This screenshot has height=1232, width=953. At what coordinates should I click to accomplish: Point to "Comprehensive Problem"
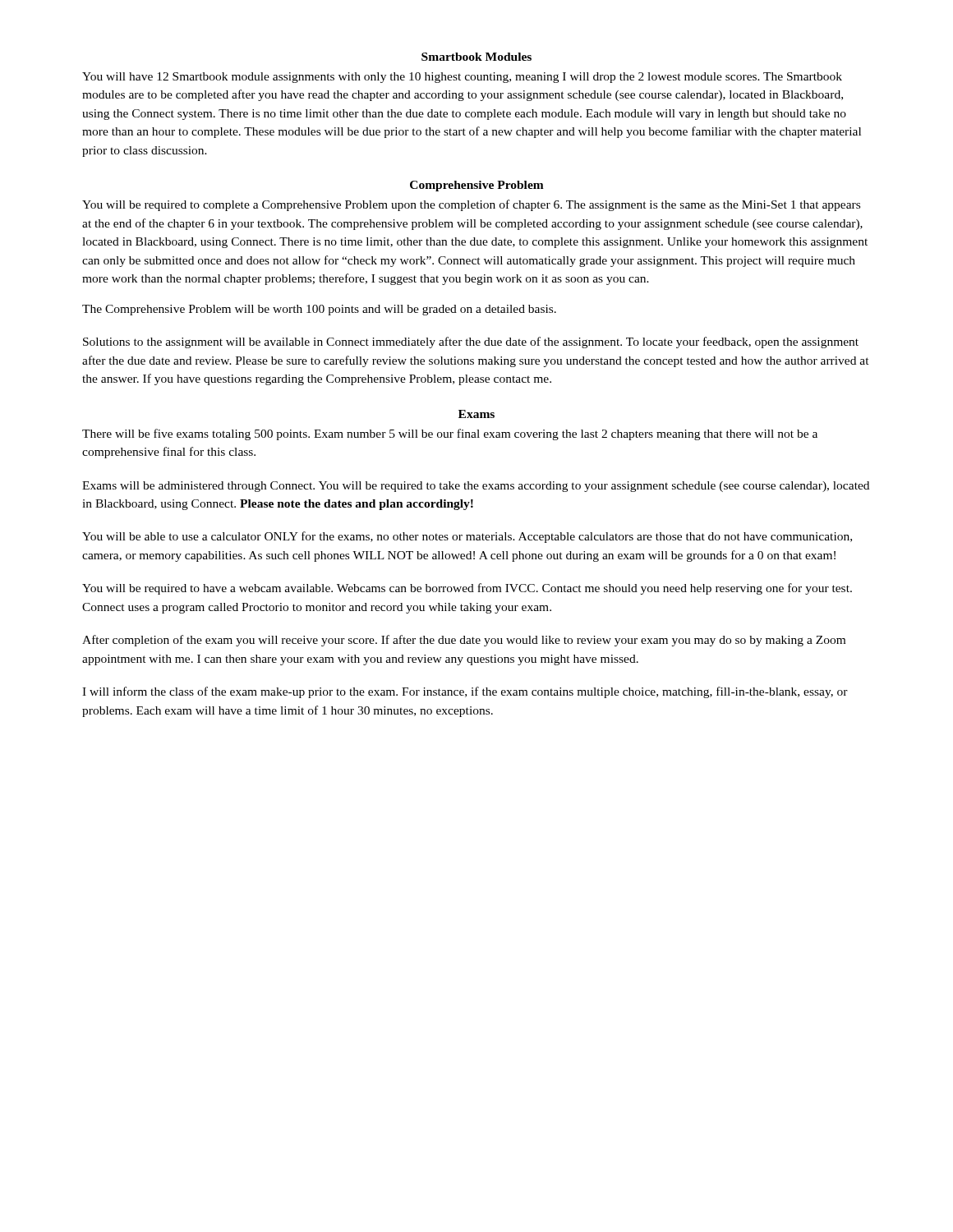coord(476,185)
